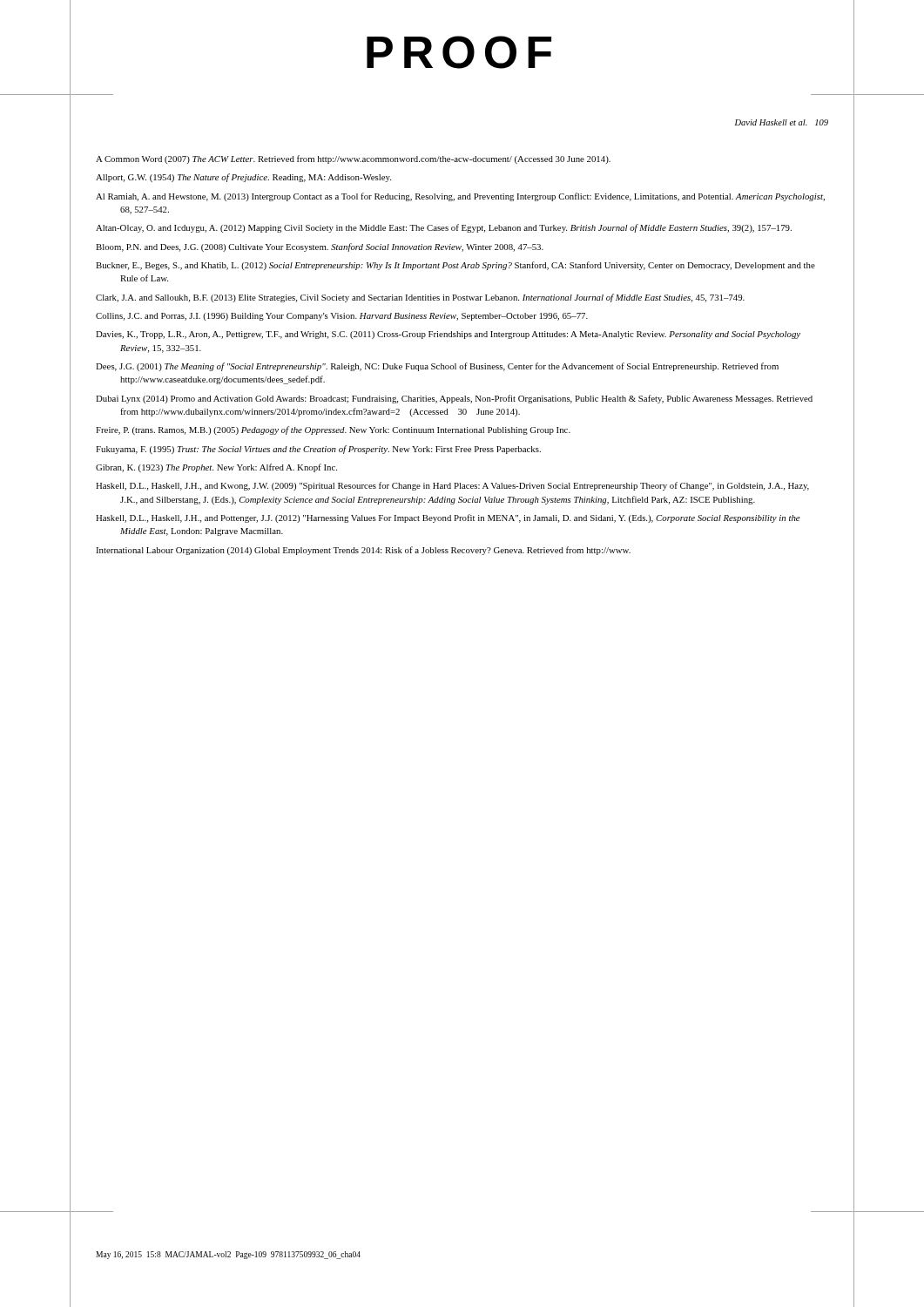Navigate to the block starting "Collins, J.C. and Porras, J.I. (1996)"
The height and width of the screenshot is (1307, 924).
[x=342, y=315]
